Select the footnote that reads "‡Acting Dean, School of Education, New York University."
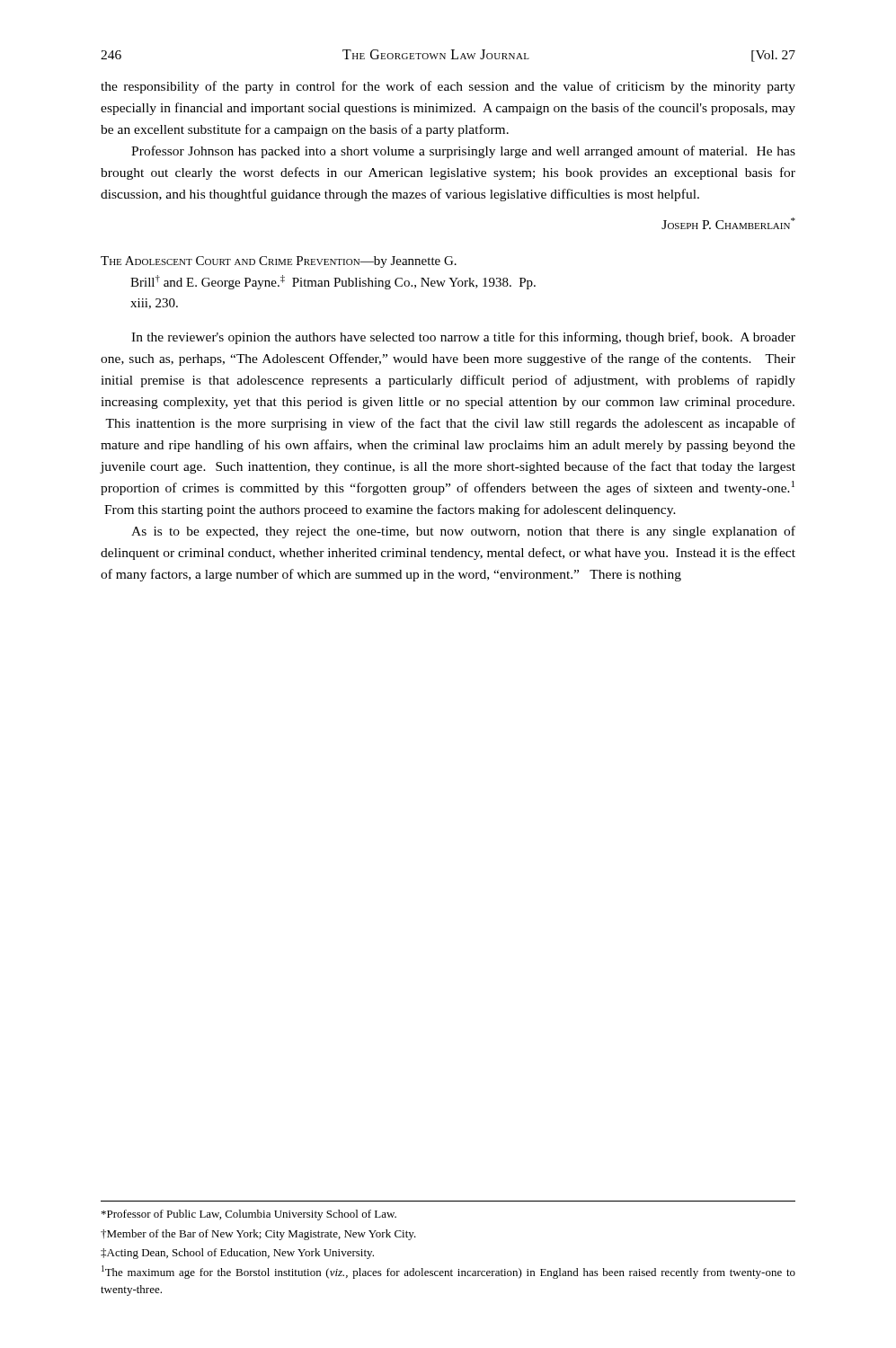 (x=237, y=1254)
